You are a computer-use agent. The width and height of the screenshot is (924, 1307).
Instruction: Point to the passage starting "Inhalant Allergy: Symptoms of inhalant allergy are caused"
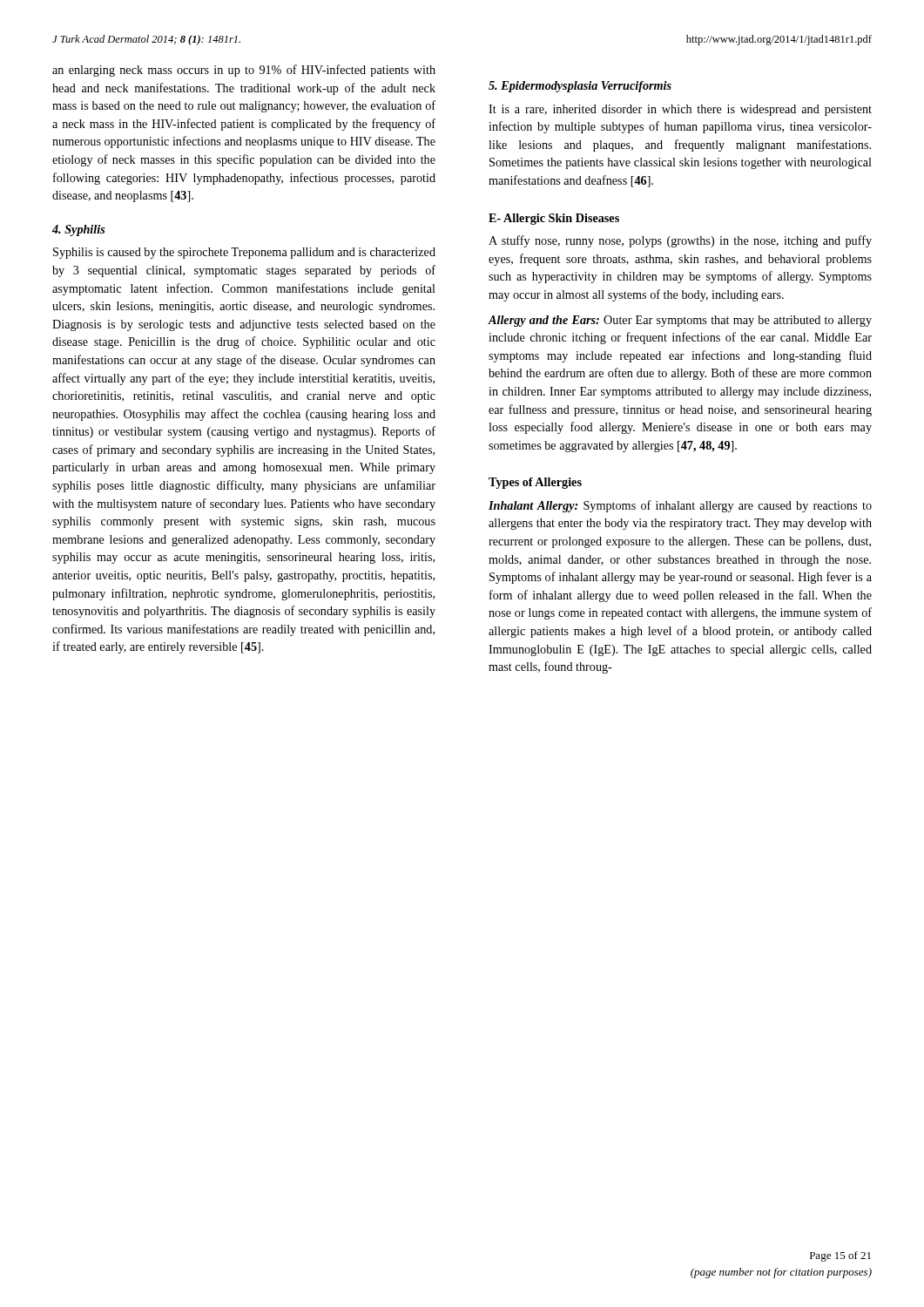coord(680,586)
